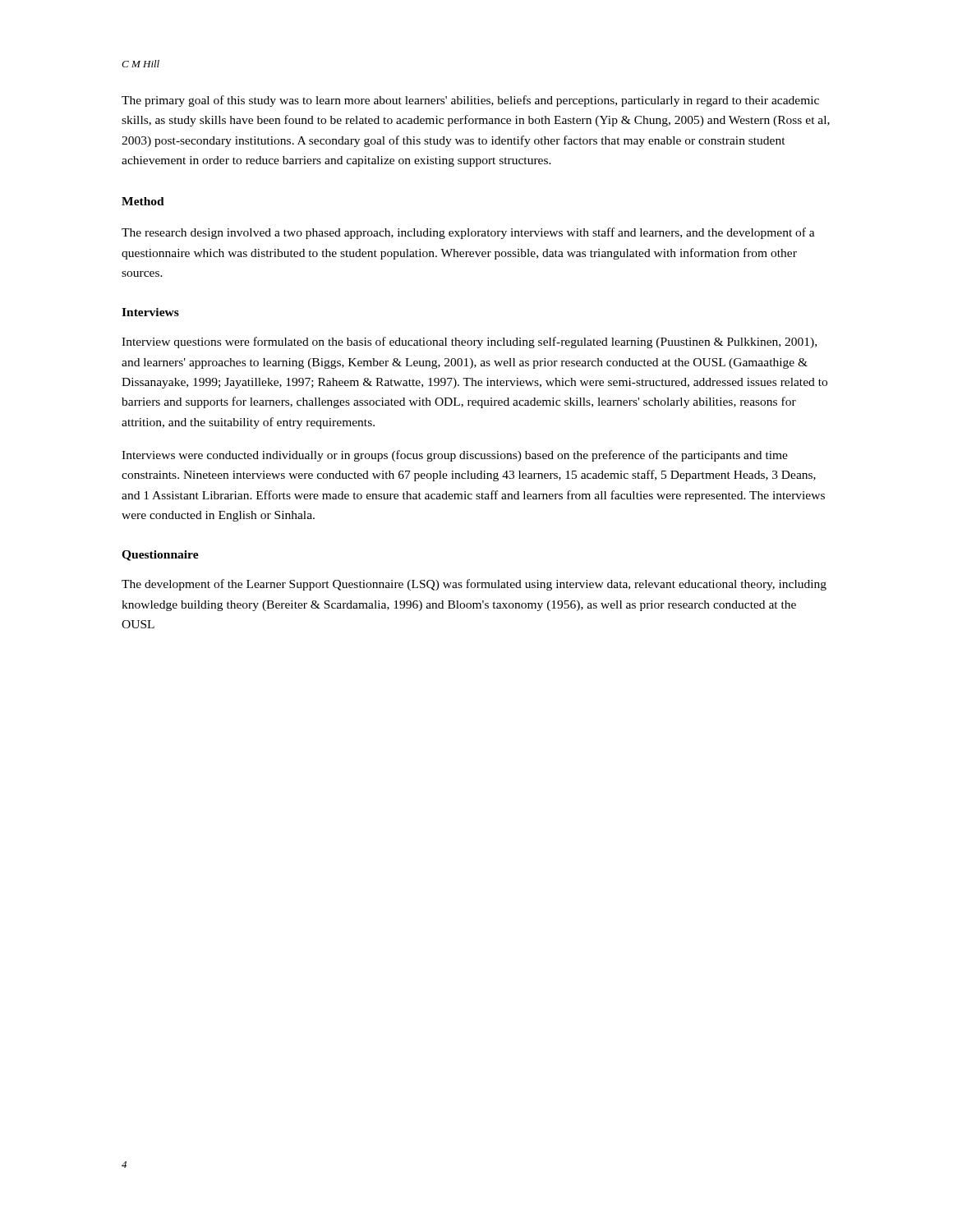
Task: Navigate to the block starting "The development of the"
Action: (474, 604)
